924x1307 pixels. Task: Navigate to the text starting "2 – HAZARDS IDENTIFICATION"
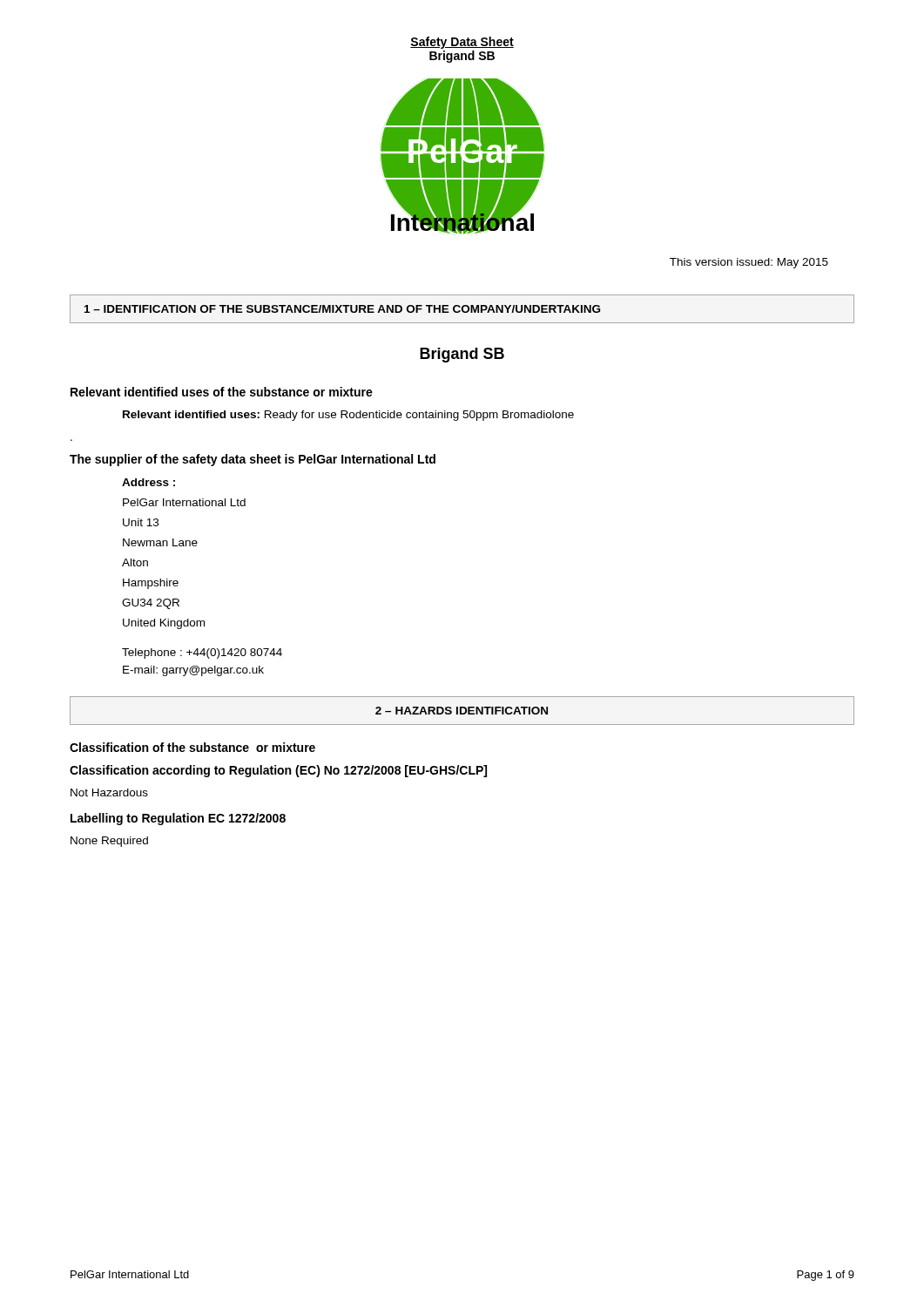pyautogui.click(x=462, y=711)
